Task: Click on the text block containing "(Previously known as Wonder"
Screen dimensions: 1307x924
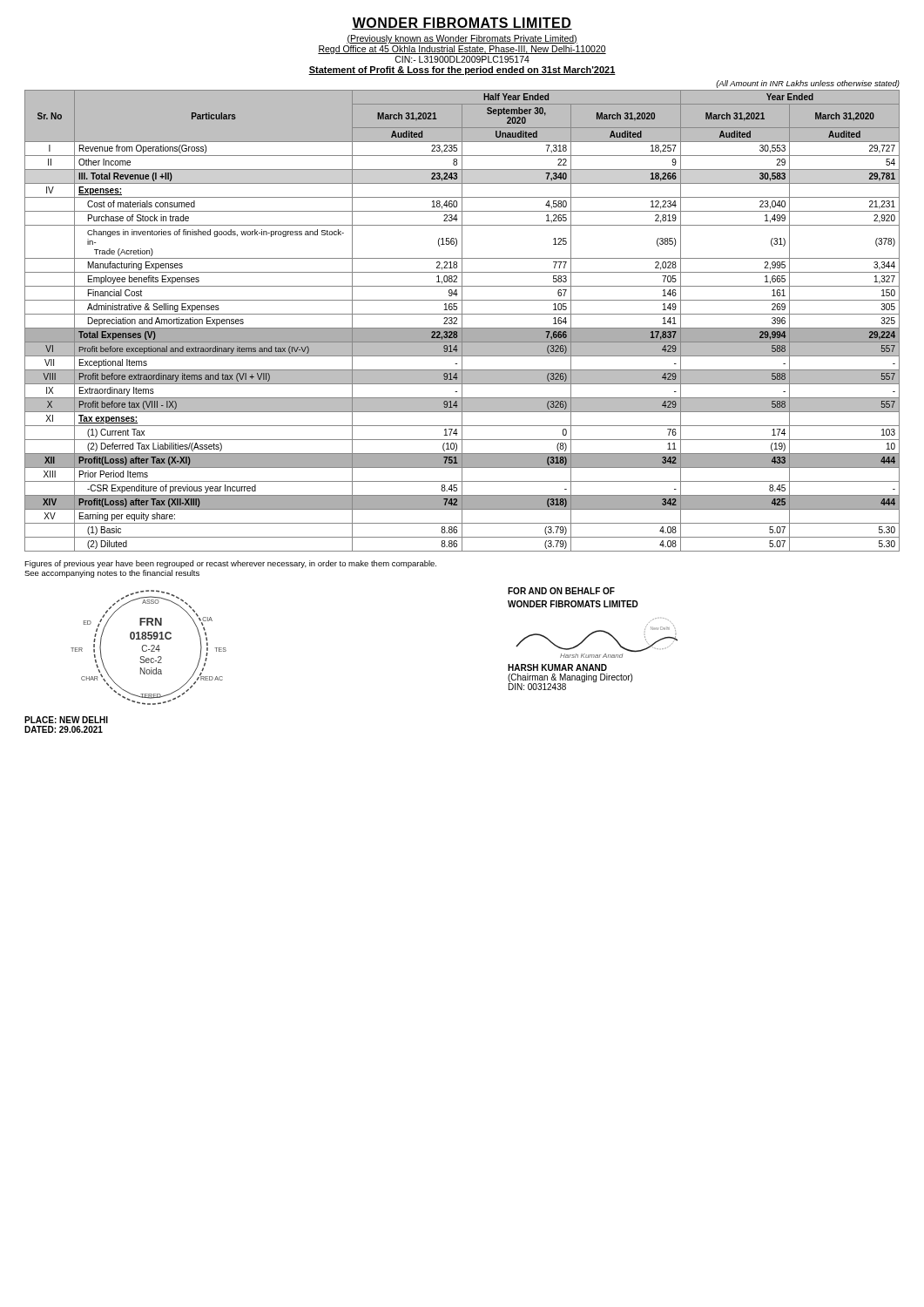Action: 462,38
